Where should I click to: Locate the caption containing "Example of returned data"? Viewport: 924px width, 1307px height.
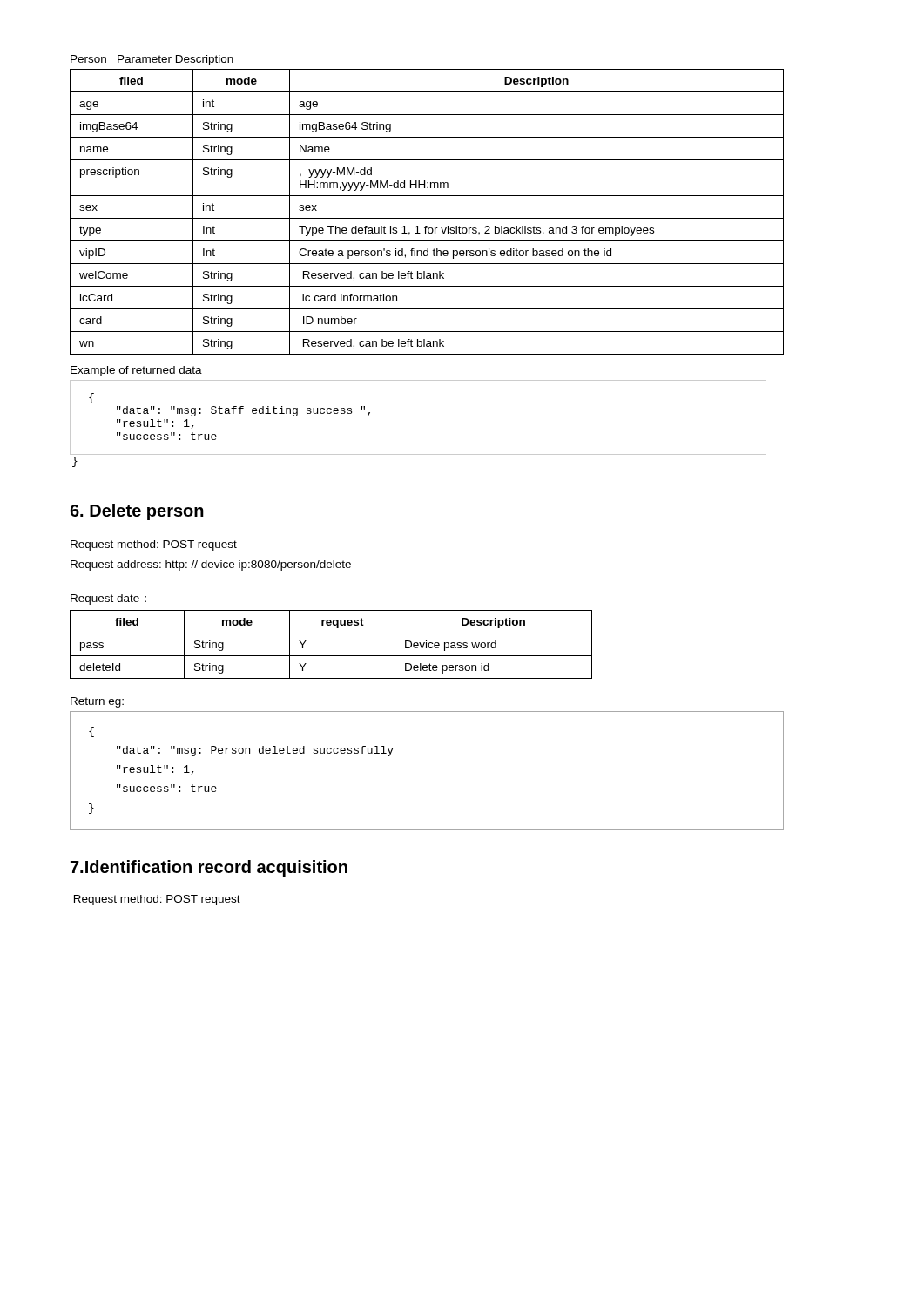[x=136, y=370]
